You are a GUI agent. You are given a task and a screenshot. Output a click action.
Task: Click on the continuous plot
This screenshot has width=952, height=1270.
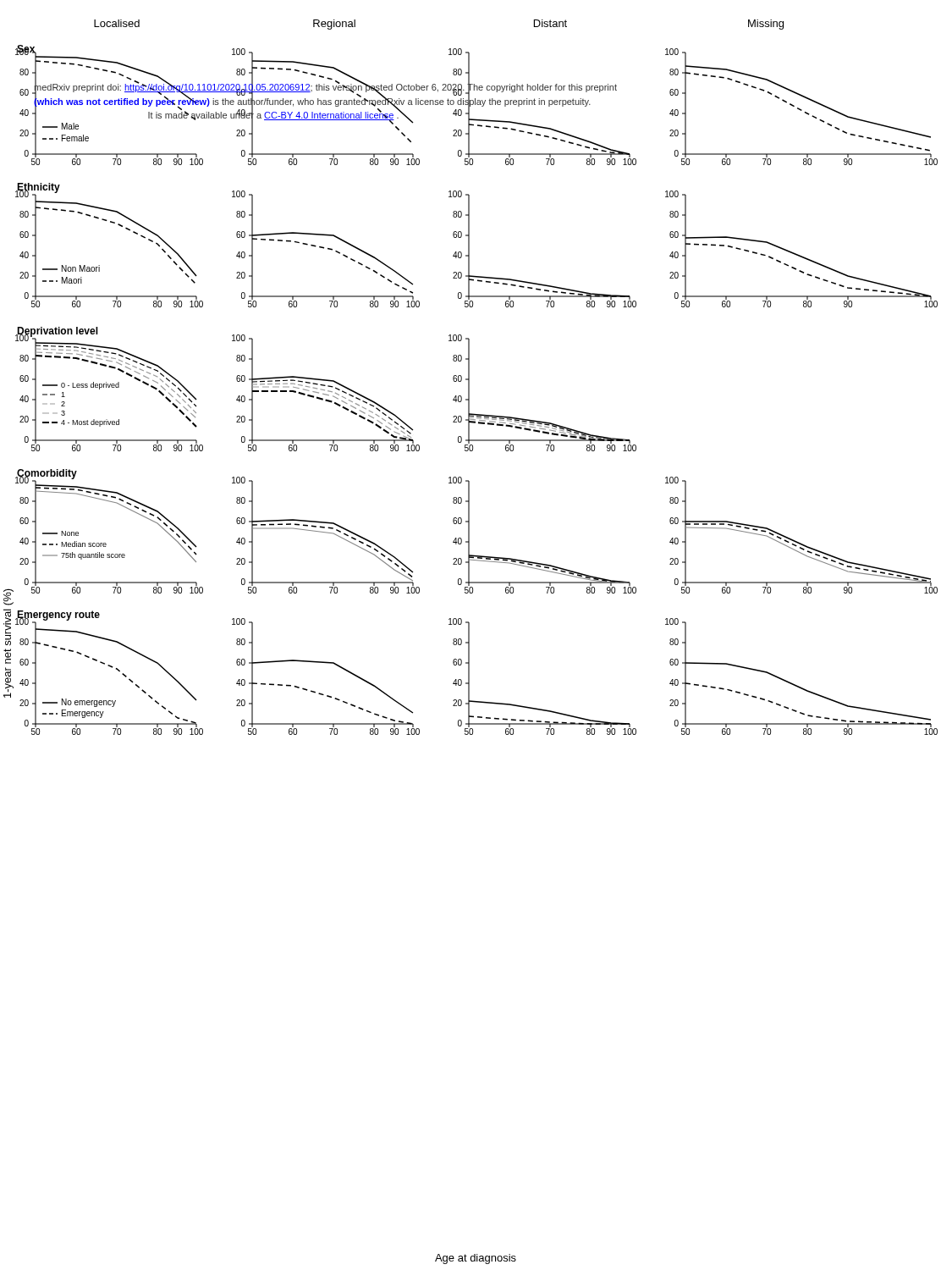(476, 639)
